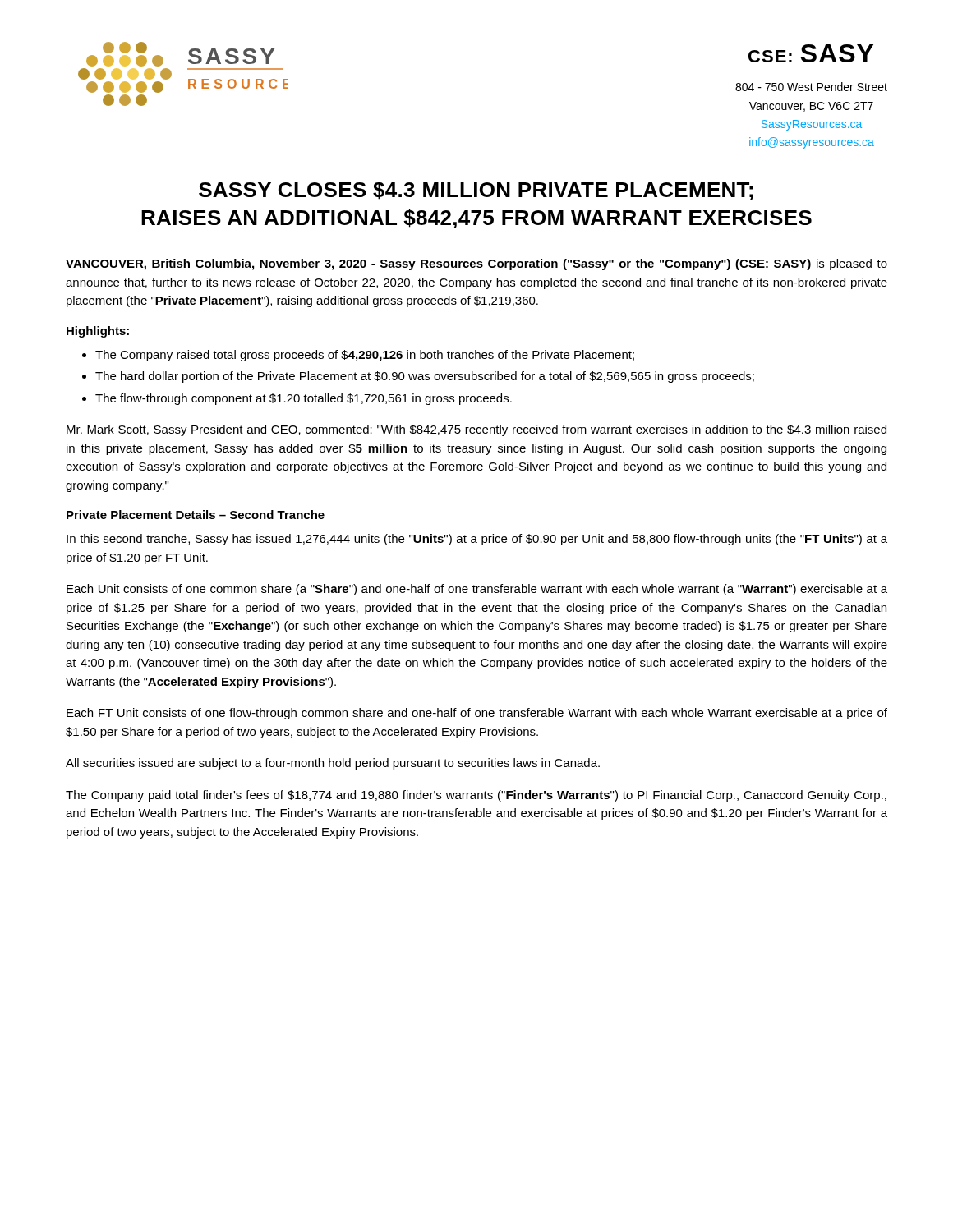Locate the passage starting "The flow-through component at $1.20 totalled $1,720,561 in"
The image size is (953, 1232).
(304, 398)
